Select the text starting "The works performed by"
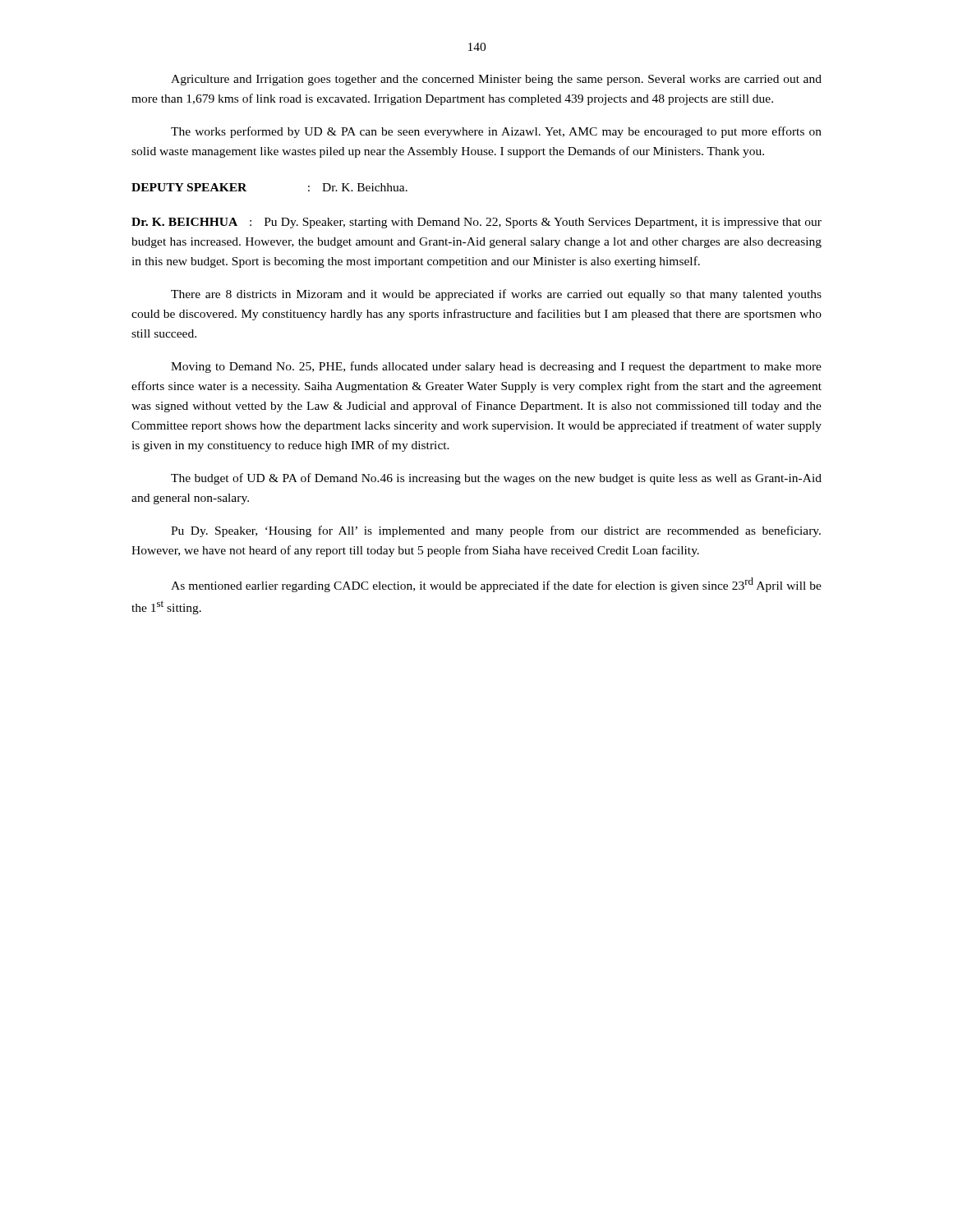Image resolution: width=953 pixels, height=1232 pixels. tap(476, 141)
